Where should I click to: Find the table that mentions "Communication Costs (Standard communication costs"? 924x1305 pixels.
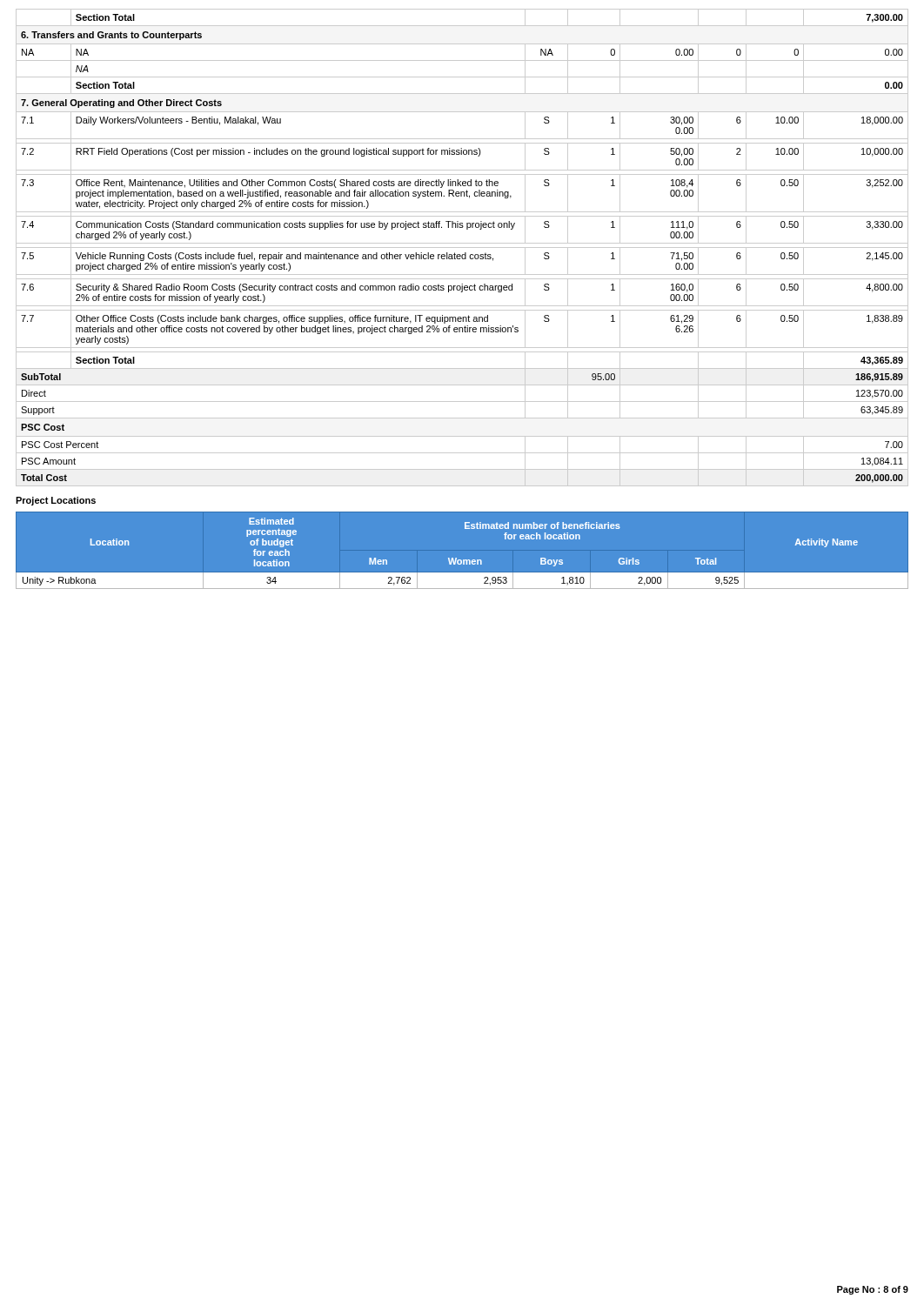[x=462, y=248]
